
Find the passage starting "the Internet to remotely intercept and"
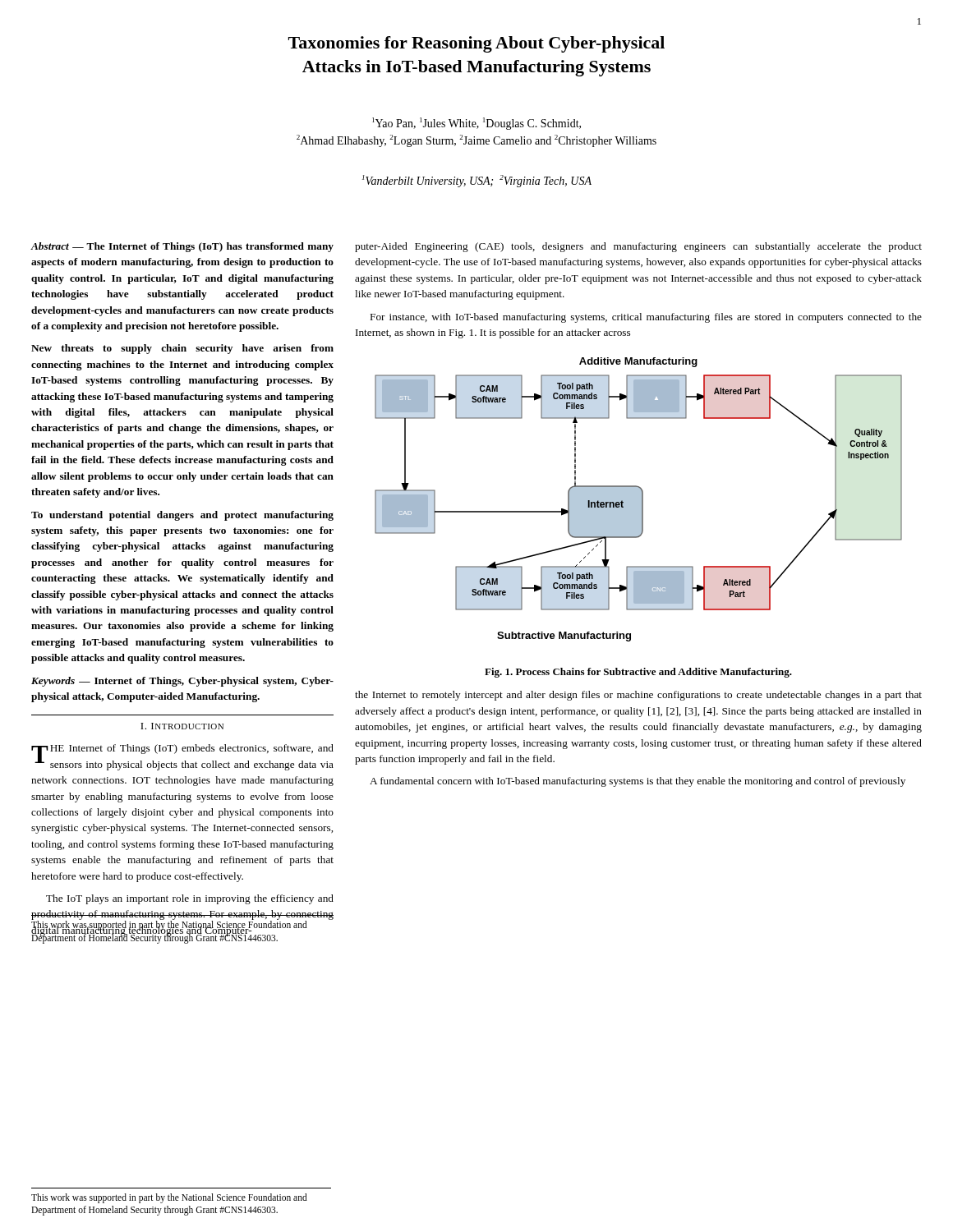pyautogui.click(x=638, y=738)
